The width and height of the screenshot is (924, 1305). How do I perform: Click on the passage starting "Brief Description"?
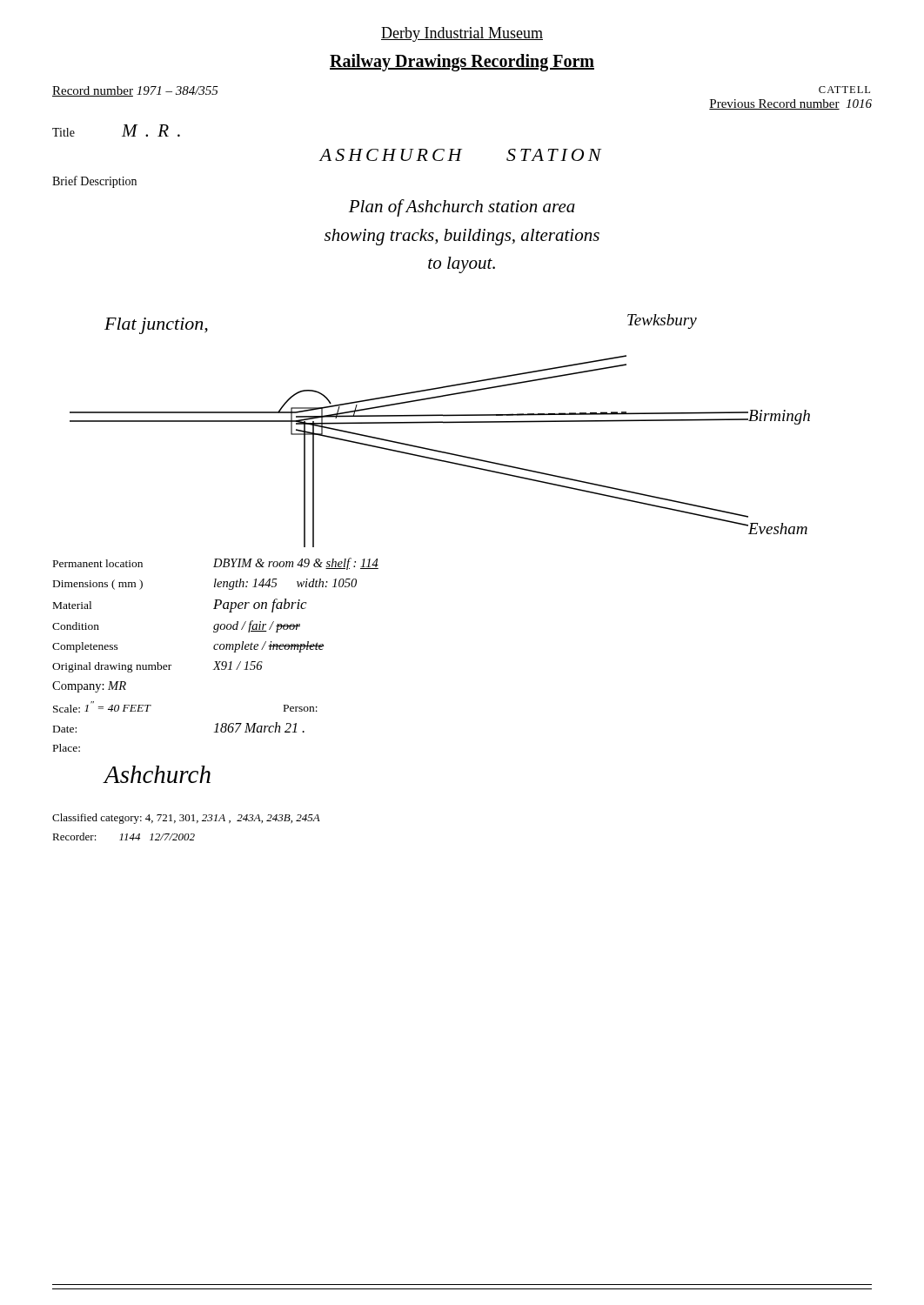coord(95,181)
